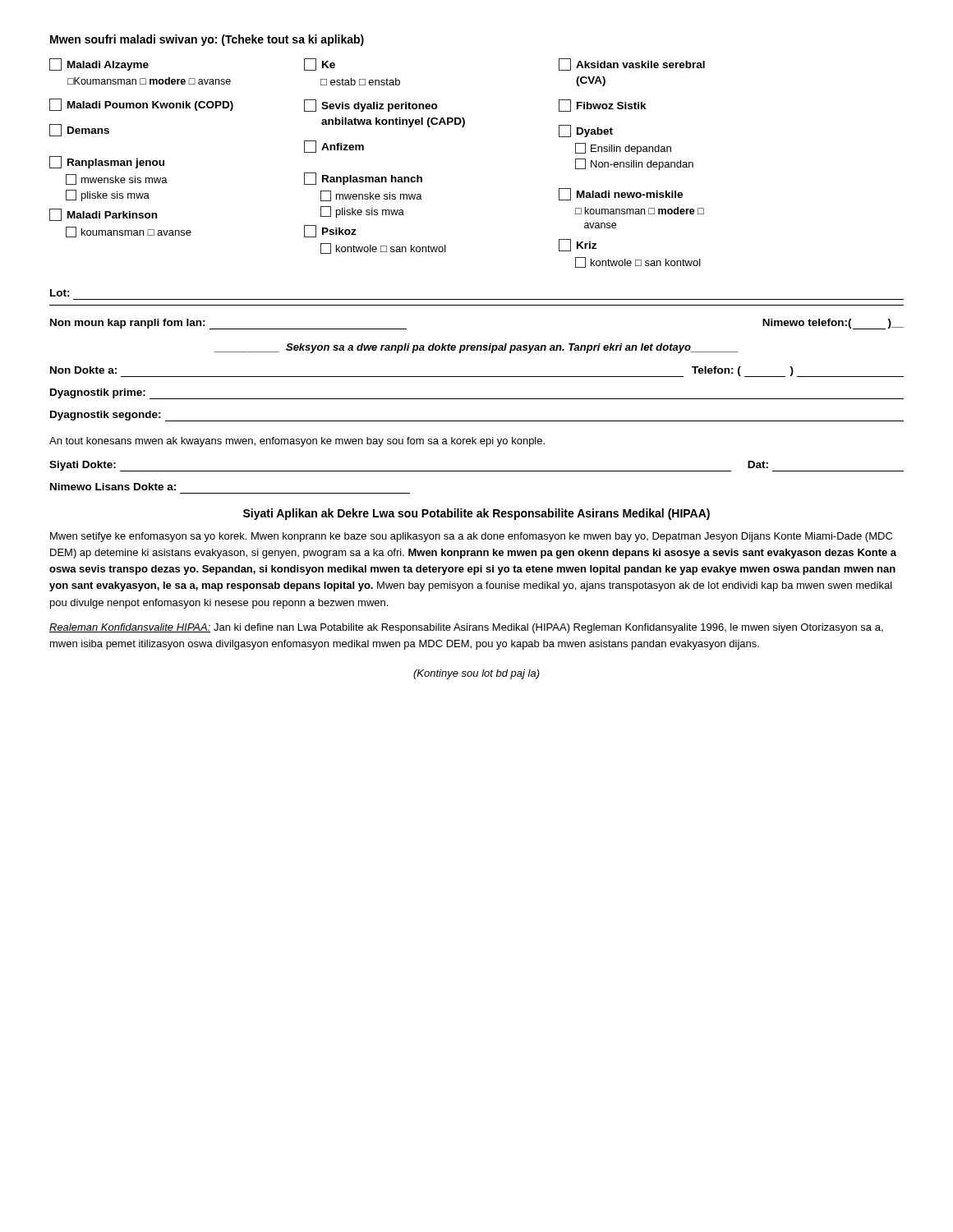Screen dimensions: 1232x953
Task: Select the block starting "Ranplasman jenou mwenske sis mwa pliske"
Action: (x=177, y=179)
